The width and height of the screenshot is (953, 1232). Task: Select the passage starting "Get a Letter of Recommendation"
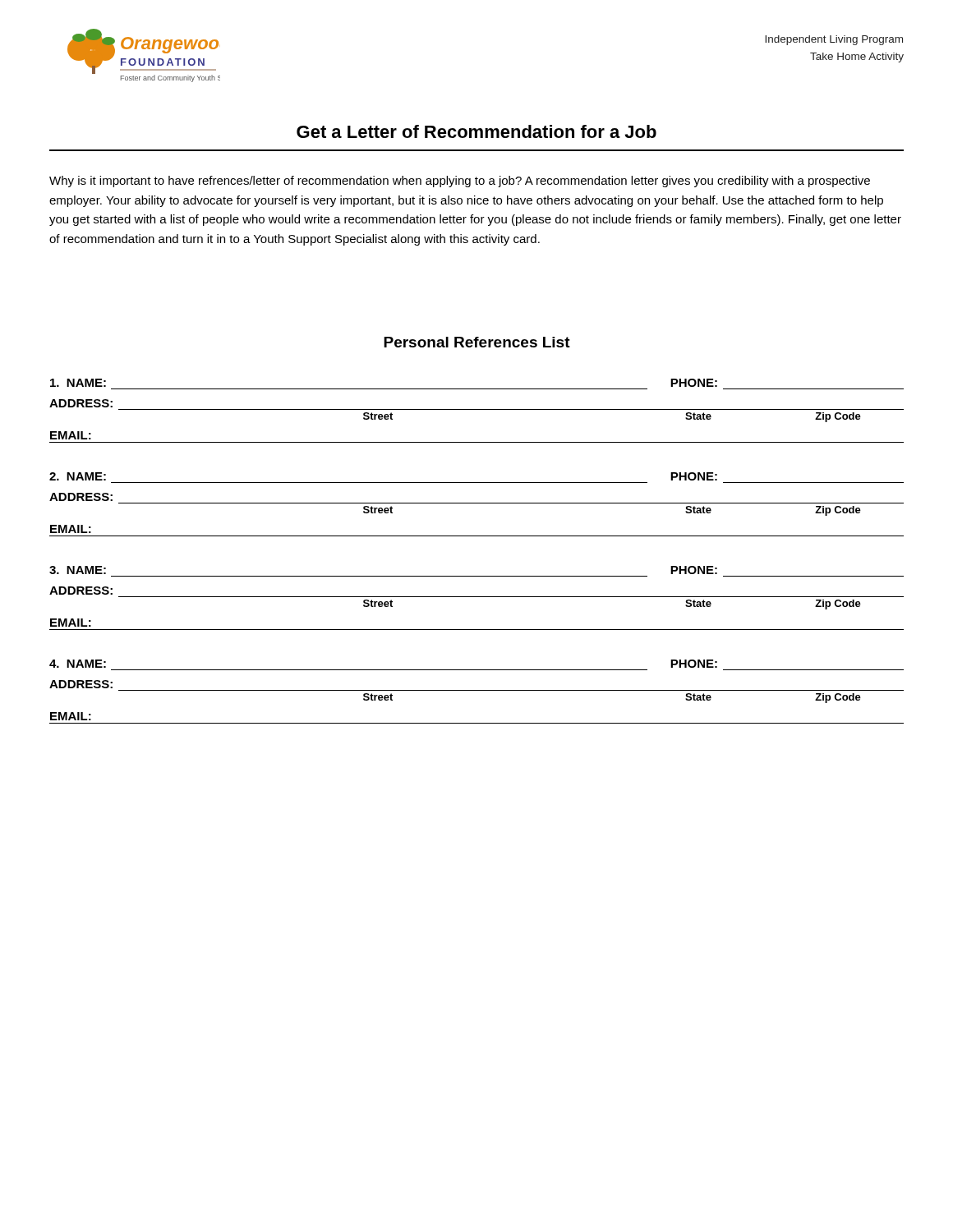[x=476, y=132]
